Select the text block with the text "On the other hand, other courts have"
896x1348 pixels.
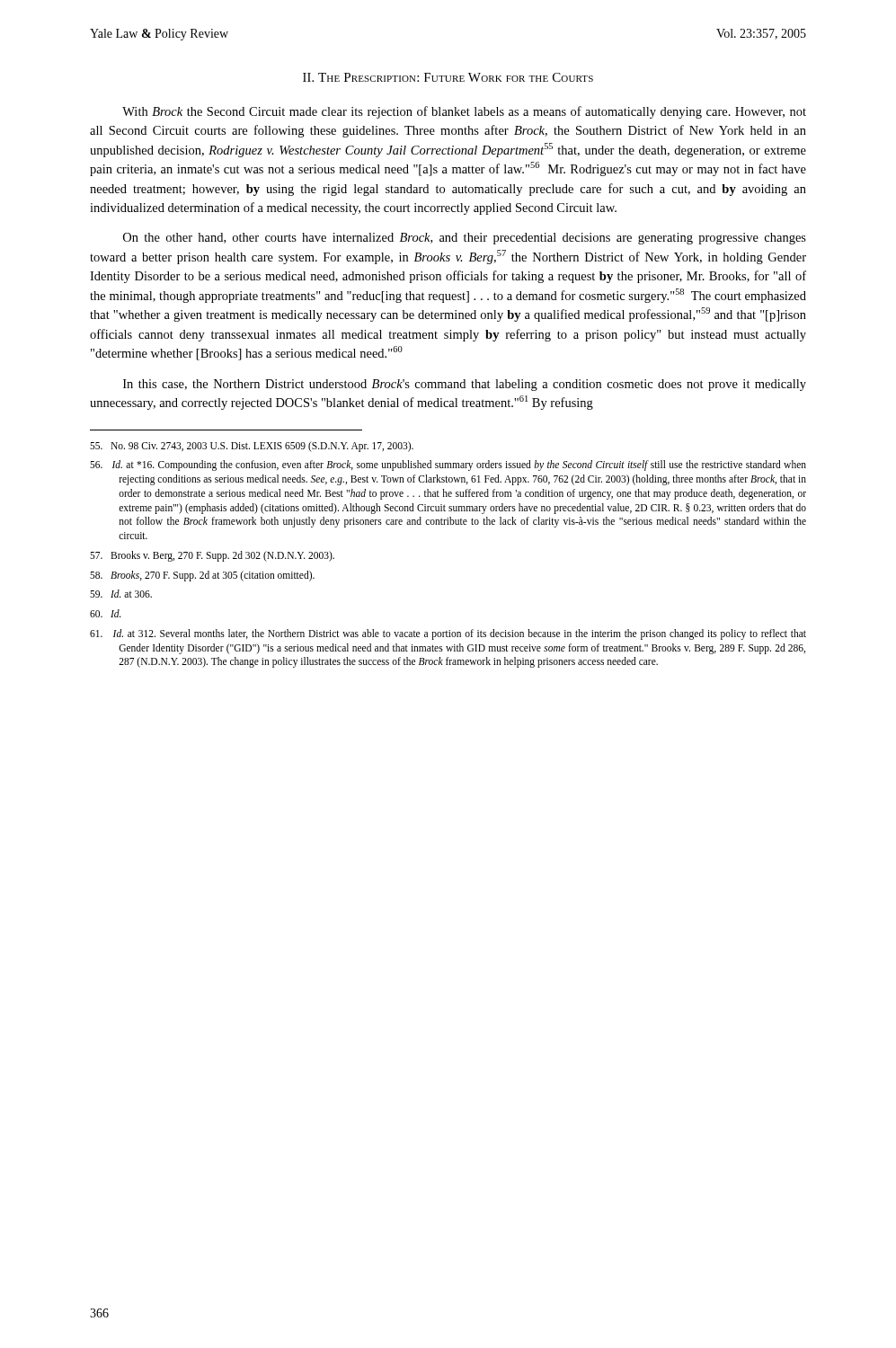click(x=448, y=296)
